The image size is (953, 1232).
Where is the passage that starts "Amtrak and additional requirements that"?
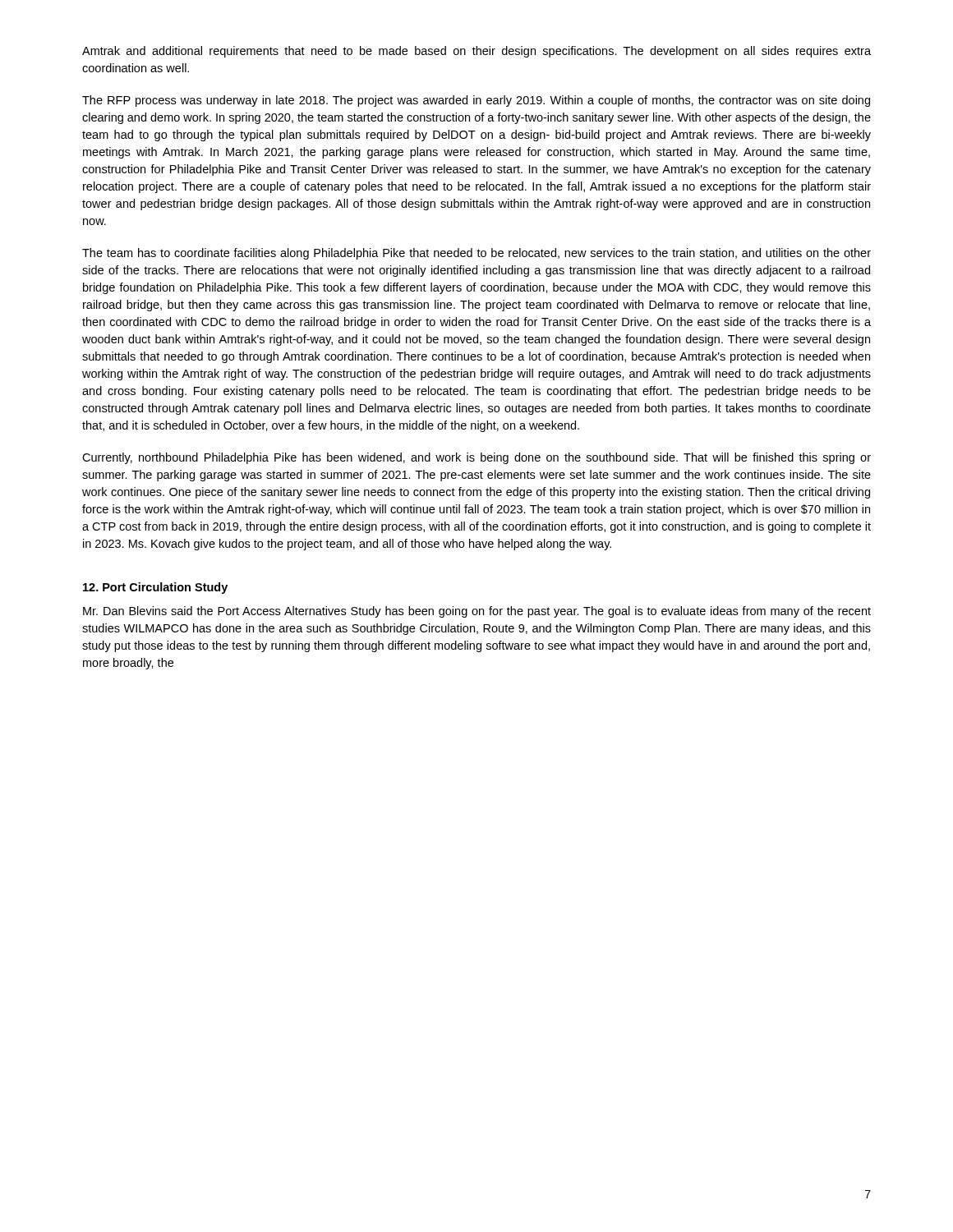[x=476, y=60]
